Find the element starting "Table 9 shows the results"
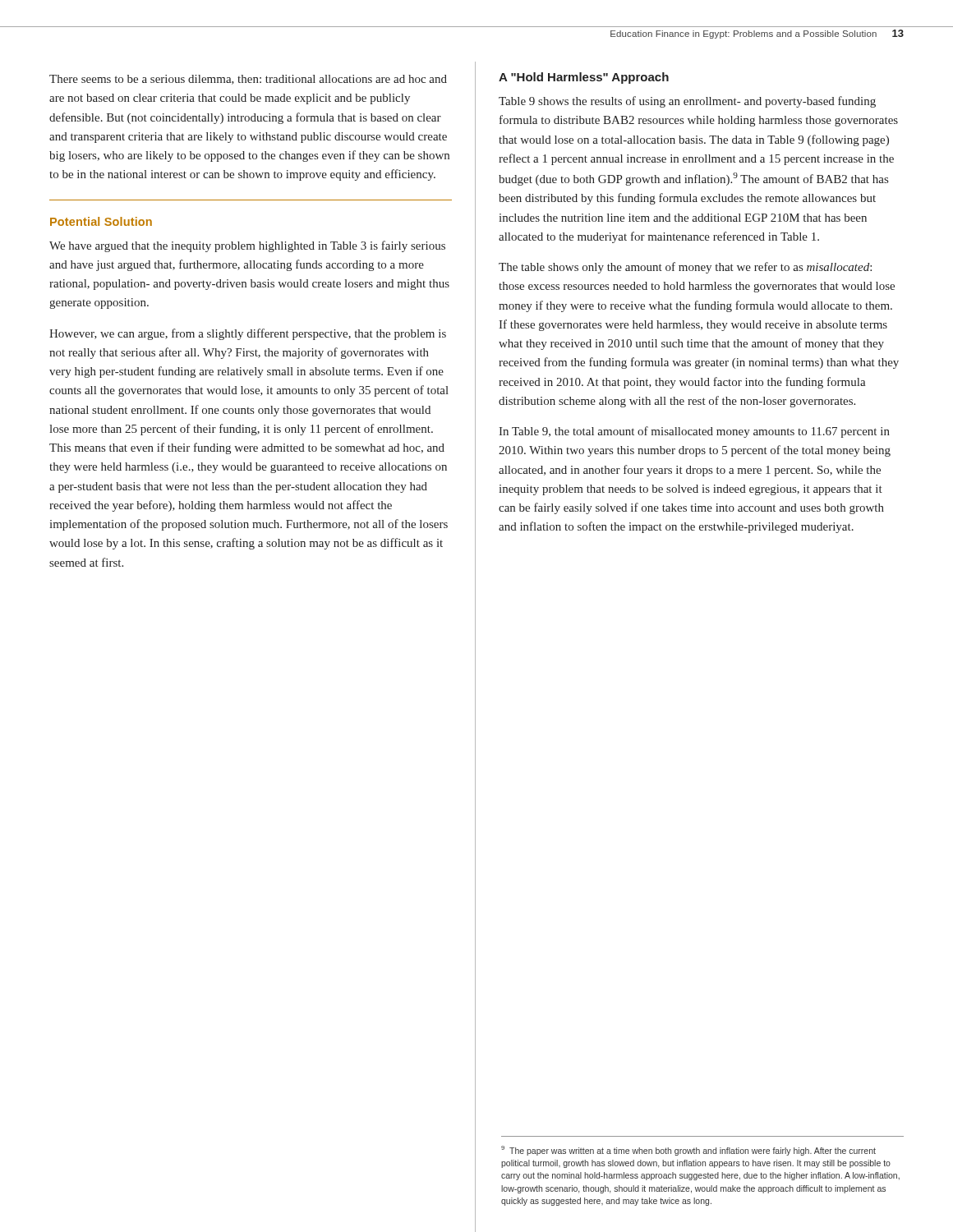Screen dimensions: 1232x953 (700, 169)
